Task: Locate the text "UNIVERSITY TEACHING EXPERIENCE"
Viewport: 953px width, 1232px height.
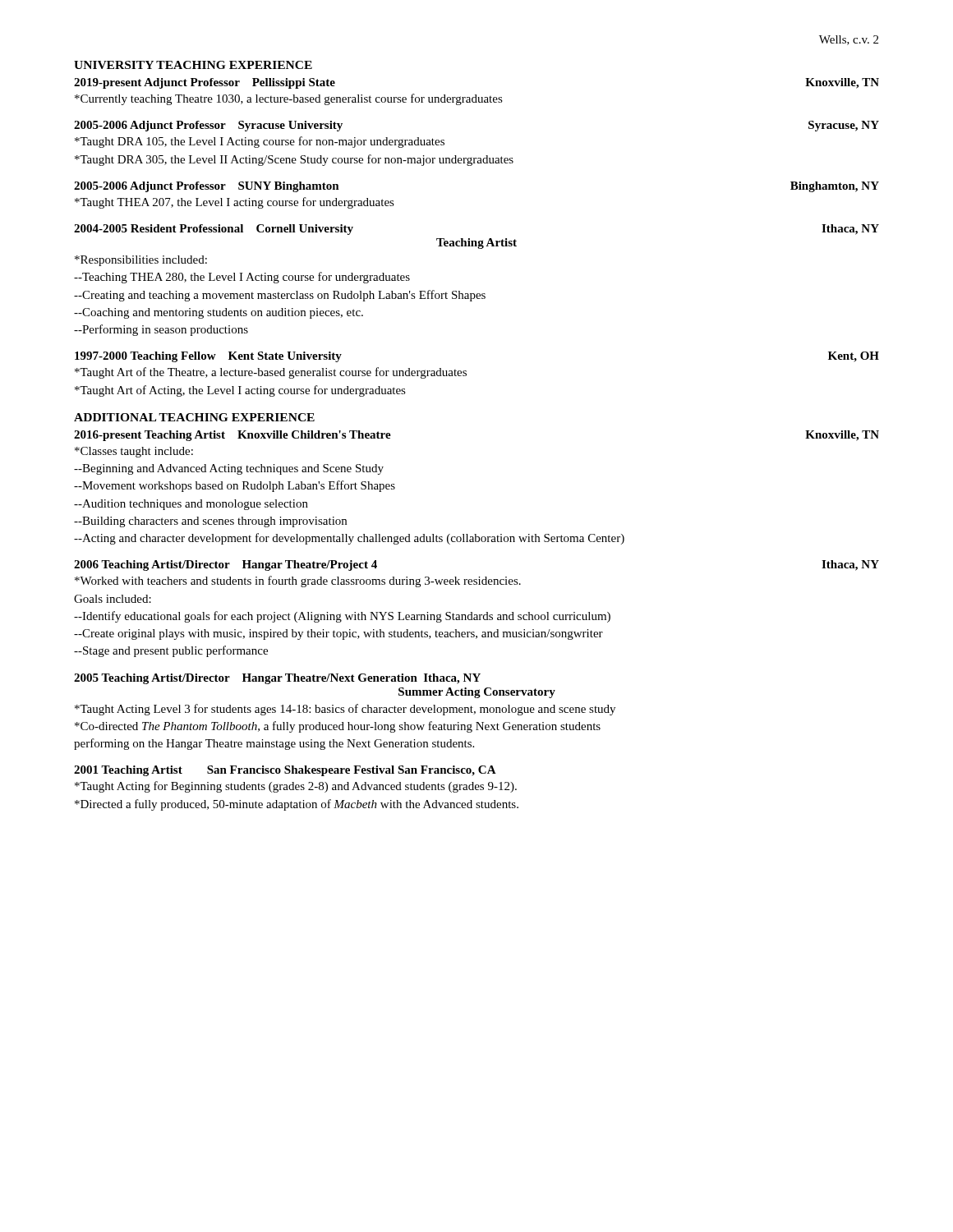Action: [193, 64]
